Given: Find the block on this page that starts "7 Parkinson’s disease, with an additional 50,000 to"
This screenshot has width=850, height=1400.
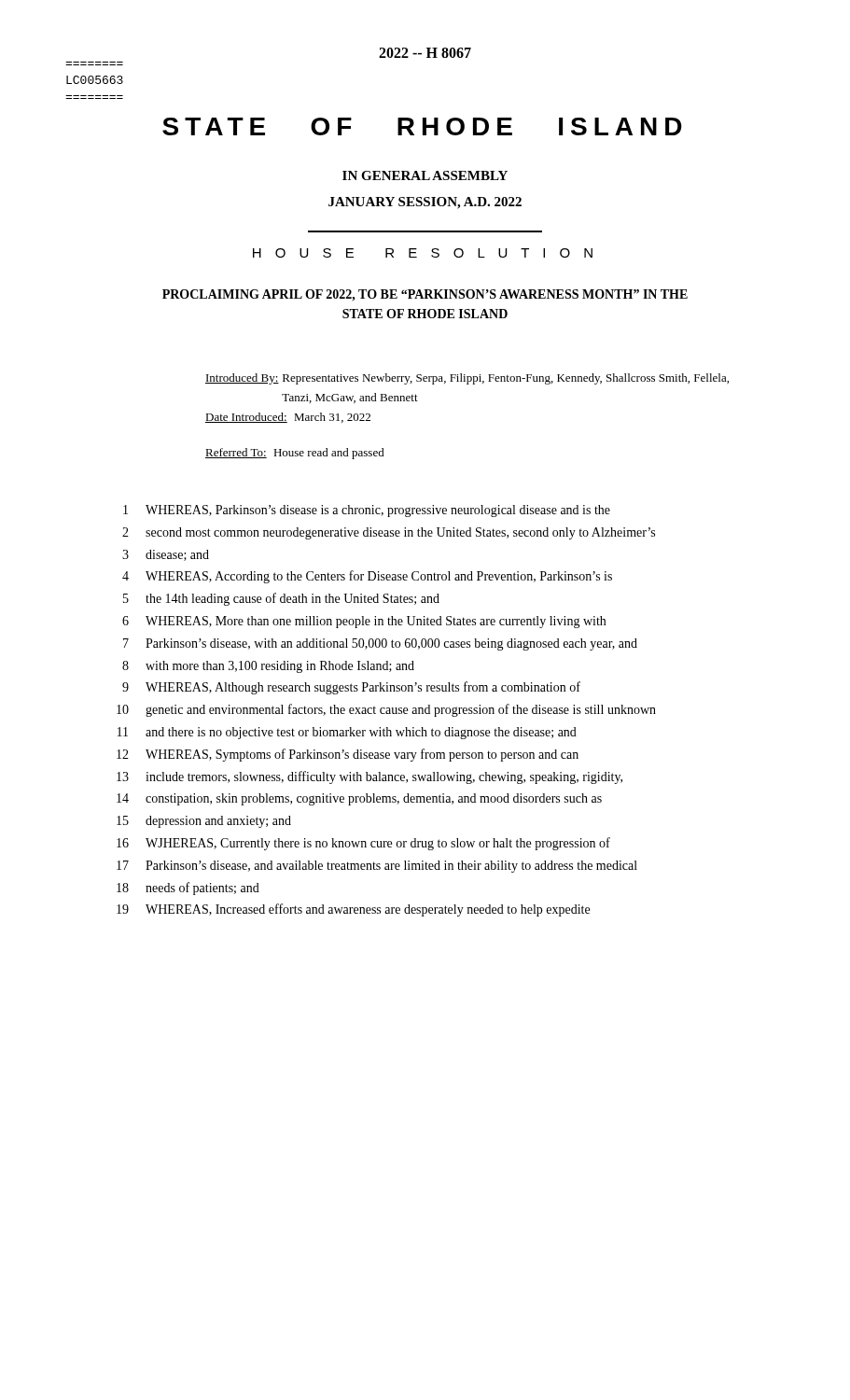Looking at the screenshot, I should tap(425, 644).
